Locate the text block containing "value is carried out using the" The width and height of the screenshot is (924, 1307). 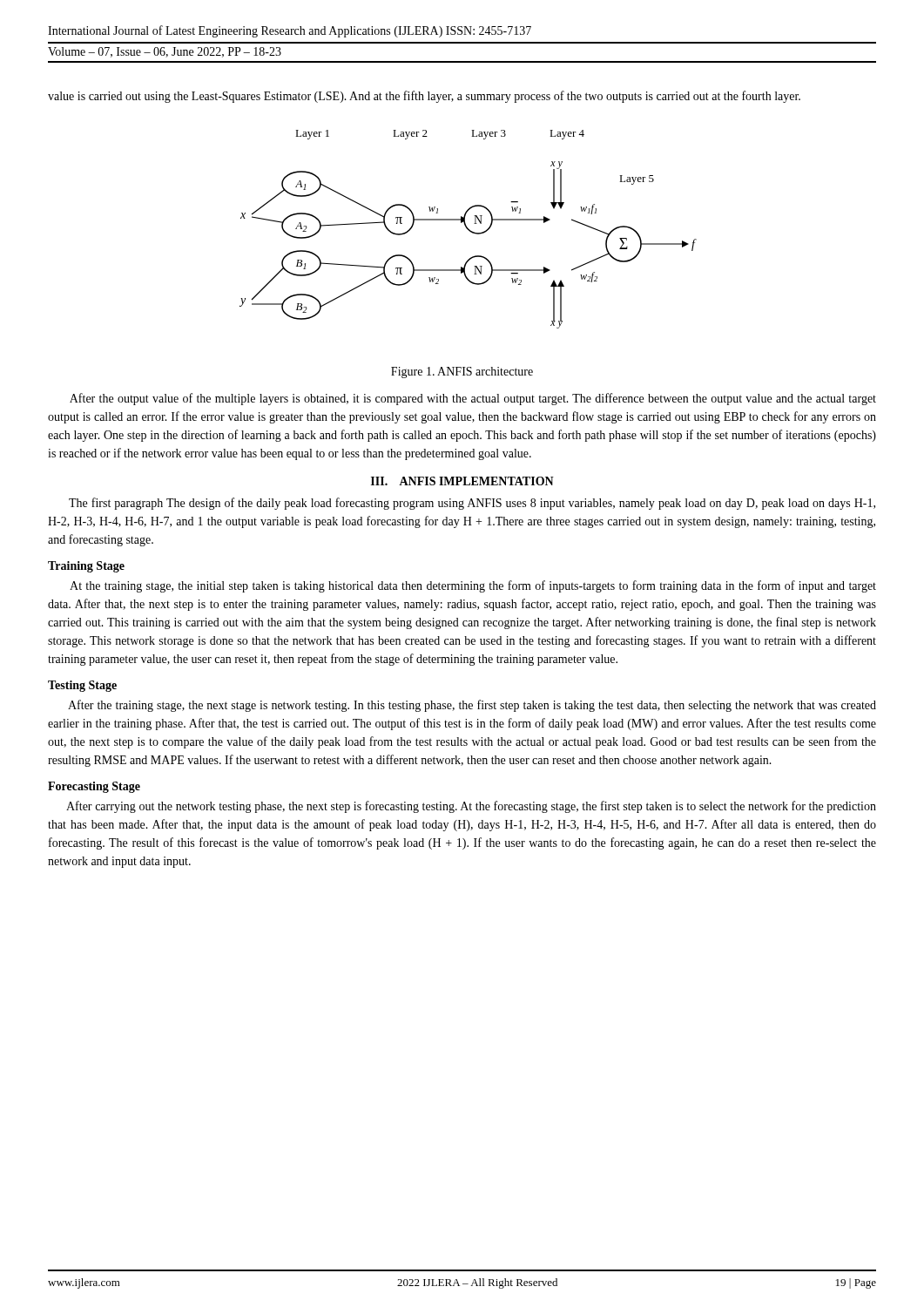424,96
